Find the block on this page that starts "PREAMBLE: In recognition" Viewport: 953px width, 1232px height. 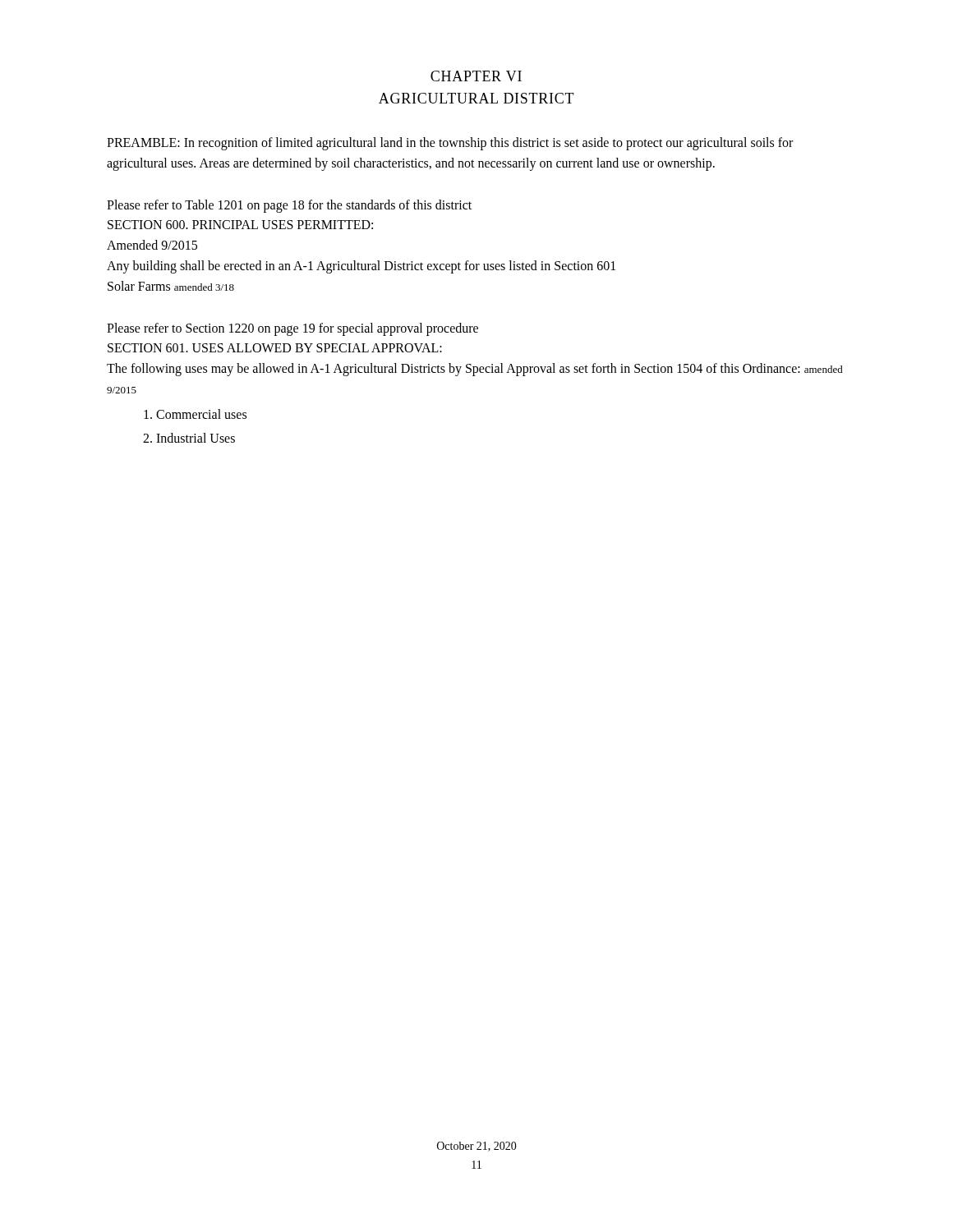click(x=450, y=153)
